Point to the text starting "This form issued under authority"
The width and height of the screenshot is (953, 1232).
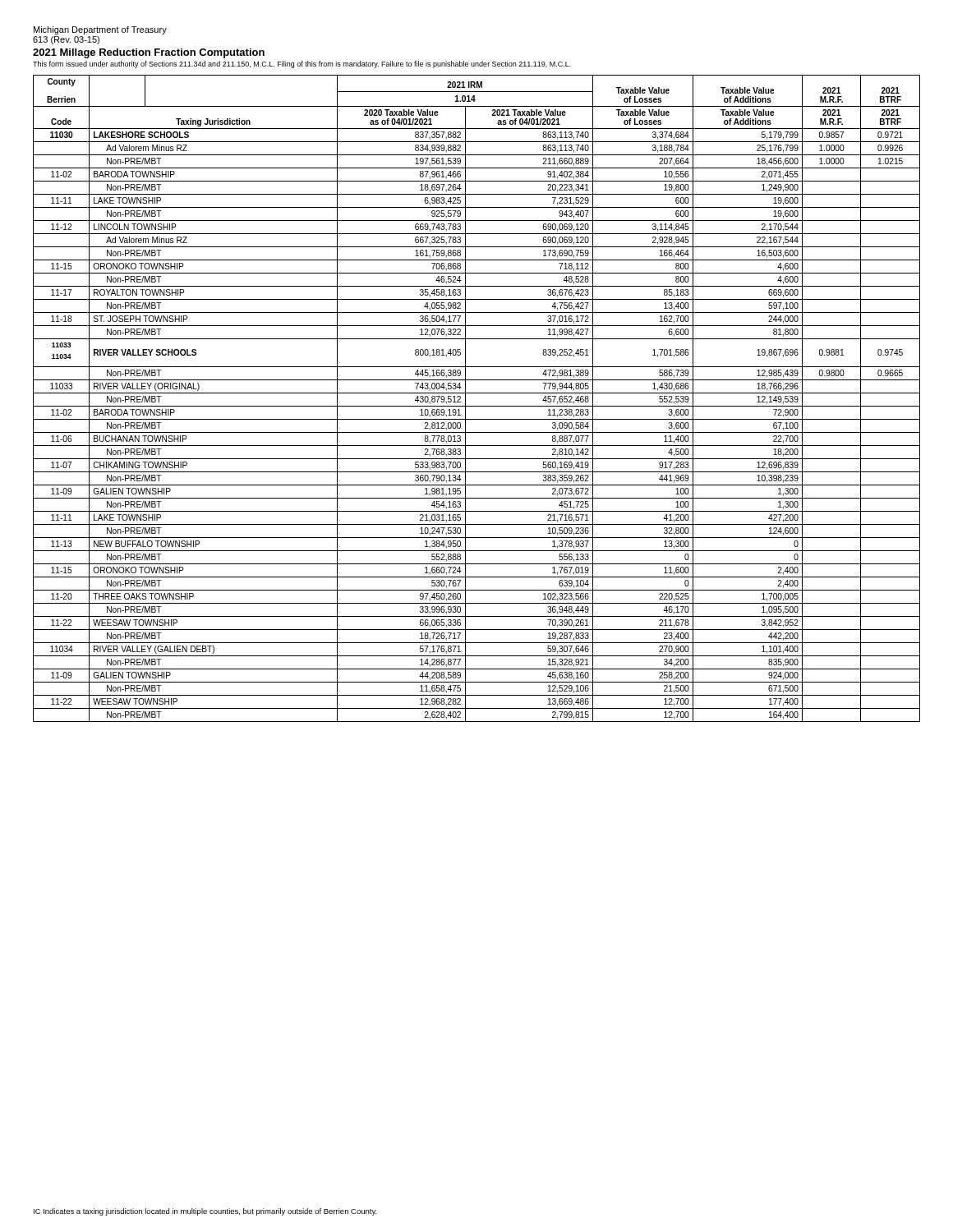(302, 64)
